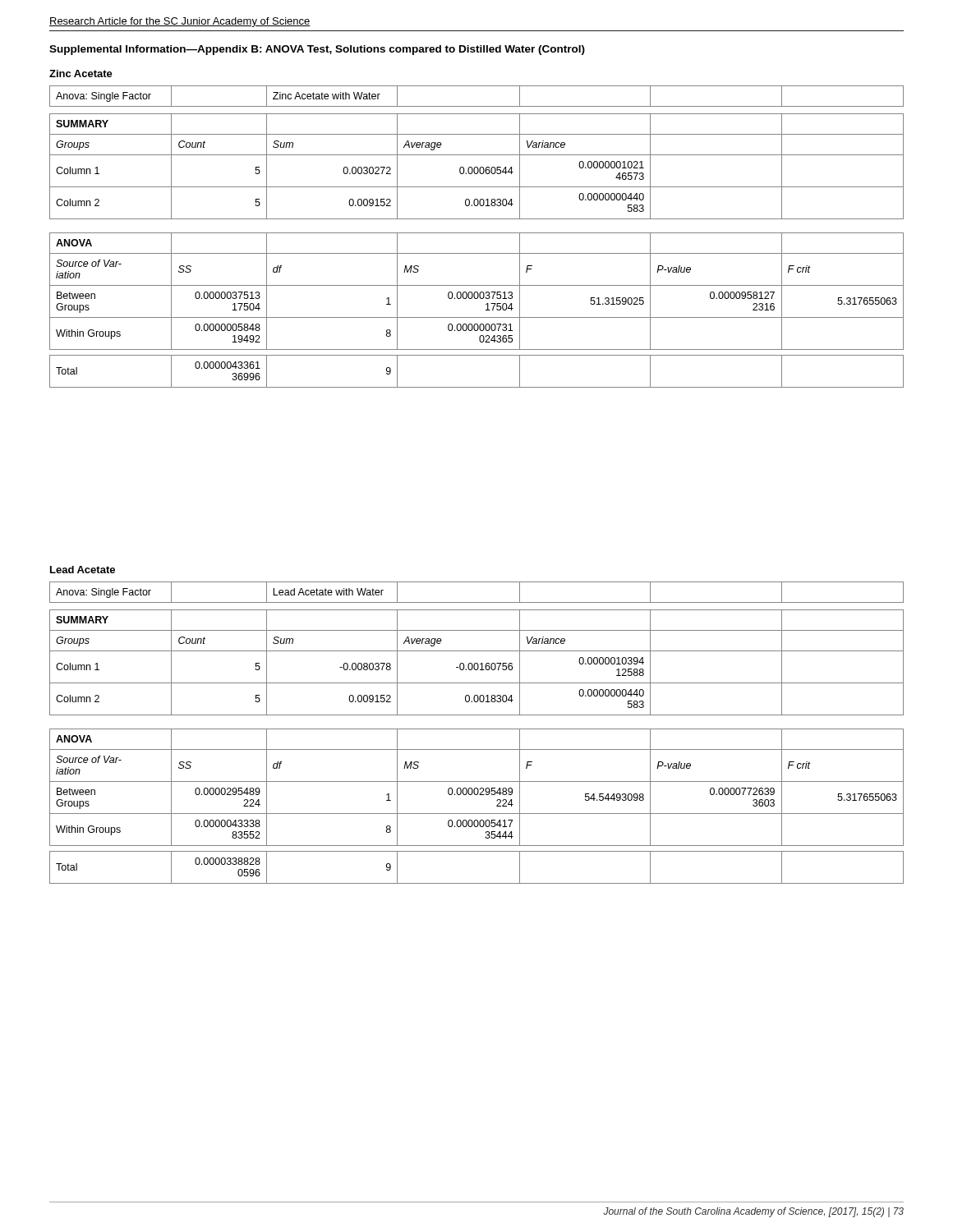Select the block starting "Supplemental Information—Appendix B: ANOVA Test, Solutions"
Image resolution: width=953 pixels, height=1232 pixels.
point(317,49)
